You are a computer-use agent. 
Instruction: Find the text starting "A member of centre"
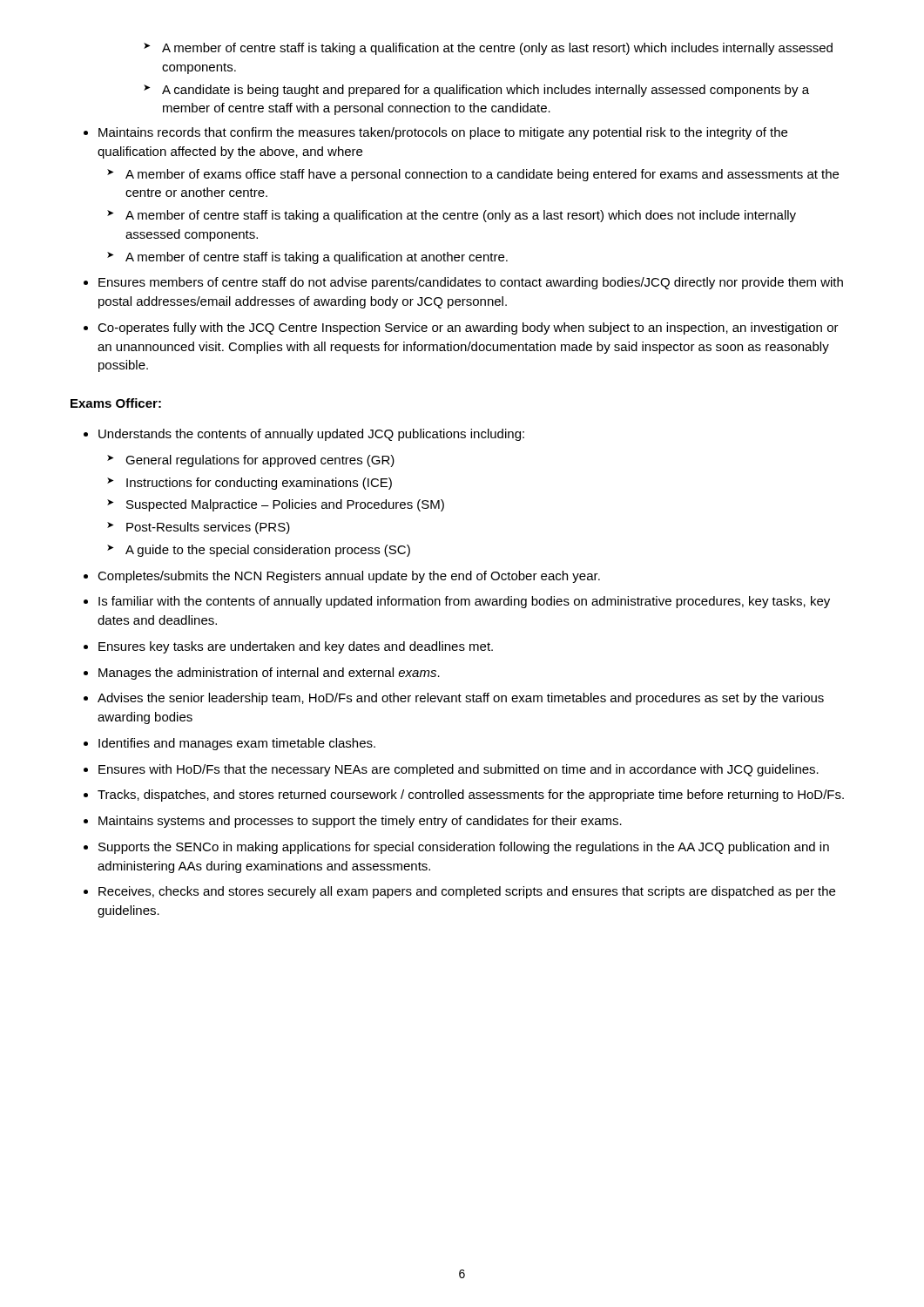pos(494,78)
